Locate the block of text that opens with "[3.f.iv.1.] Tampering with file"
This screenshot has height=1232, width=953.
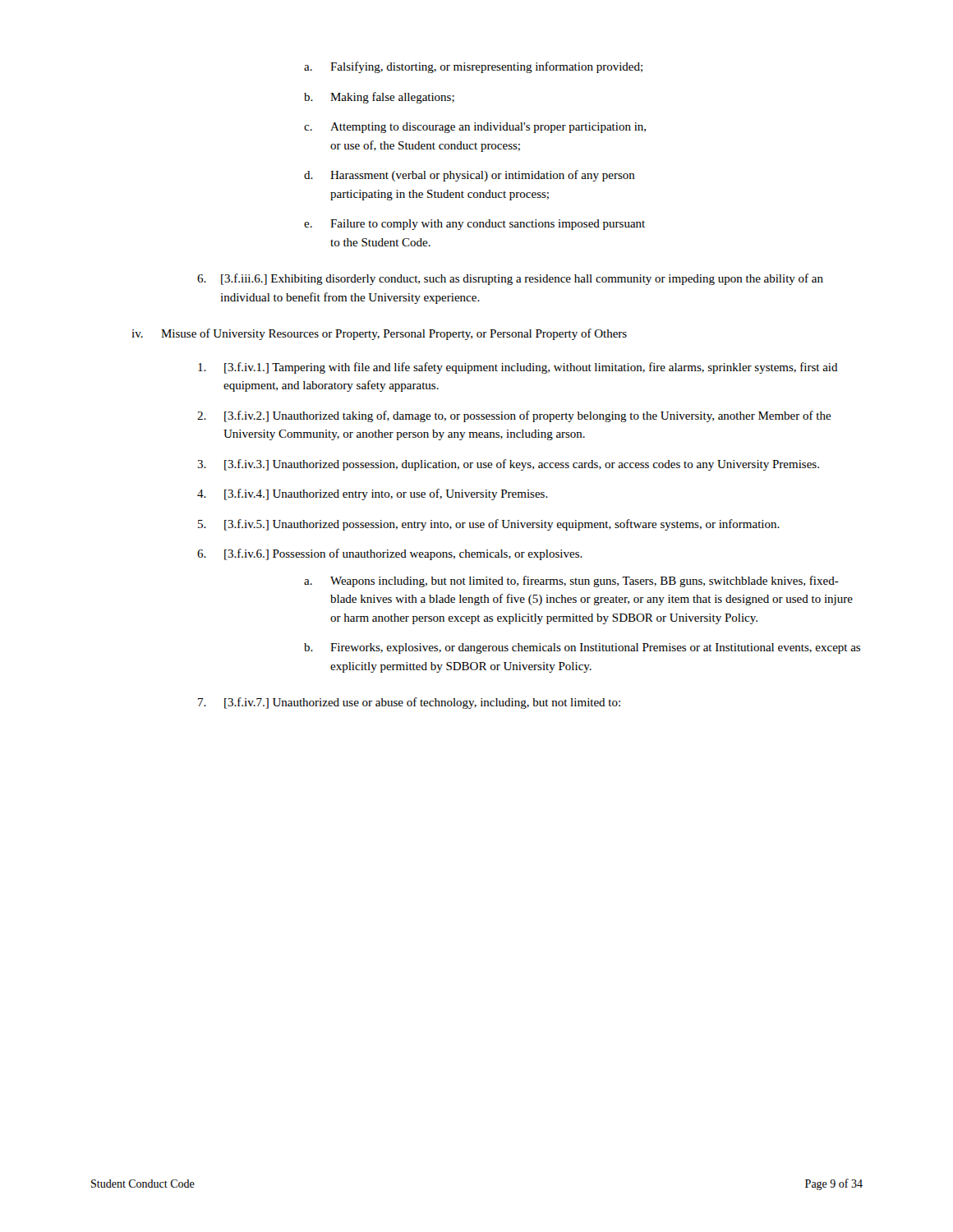tap(530, 376)
